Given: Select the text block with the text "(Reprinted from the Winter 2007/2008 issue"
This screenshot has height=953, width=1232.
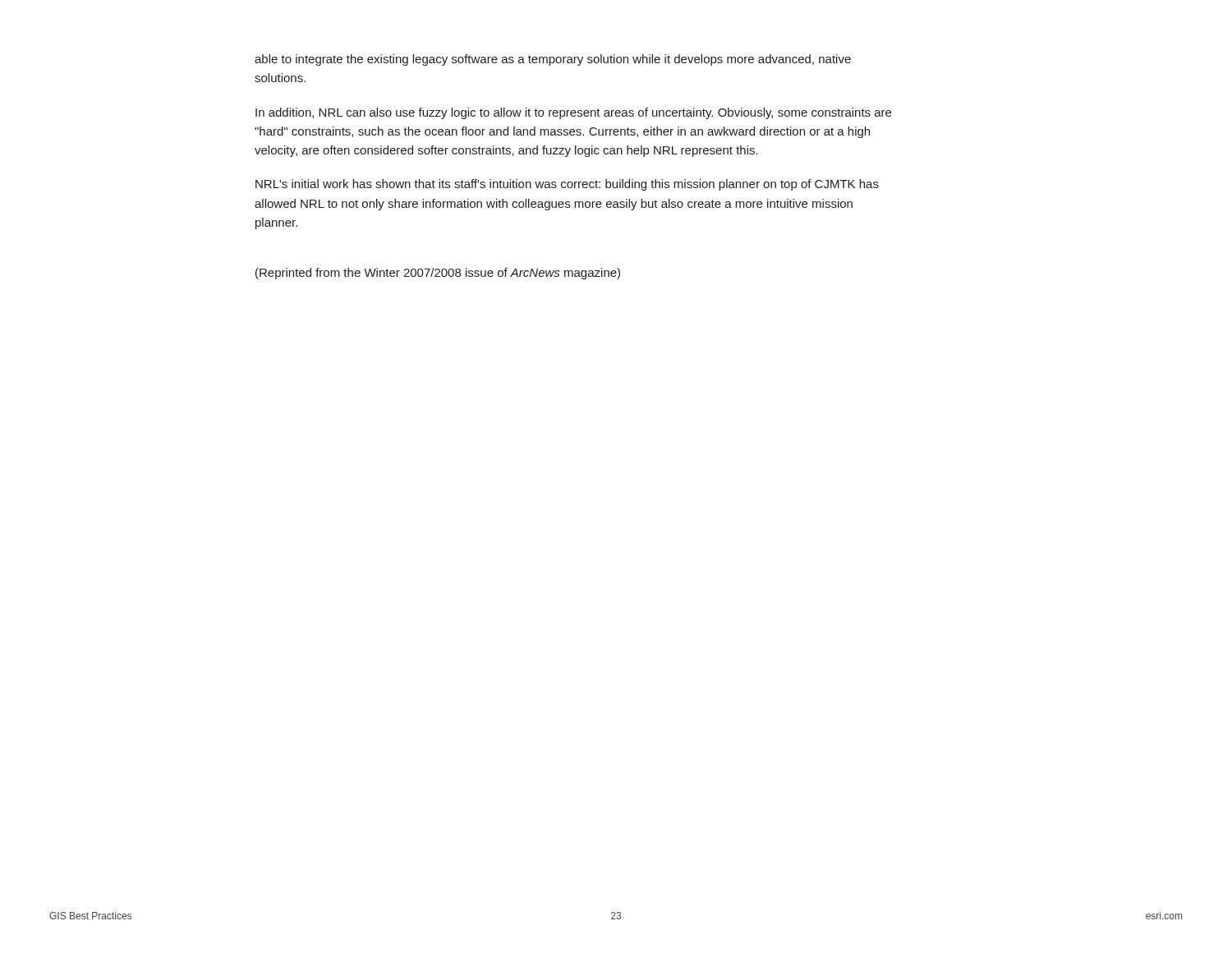Looking at the screenshot, I should (438, 272).
